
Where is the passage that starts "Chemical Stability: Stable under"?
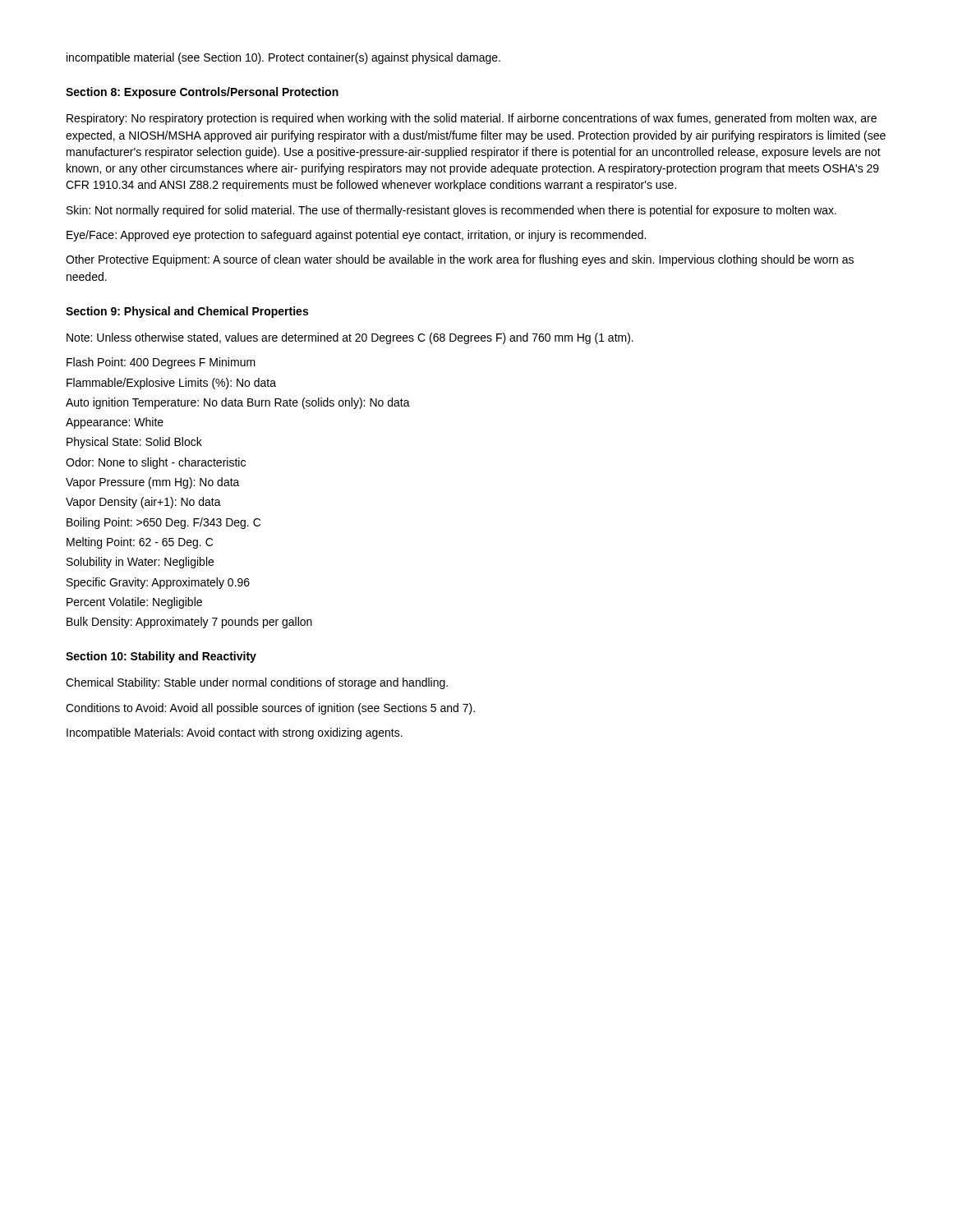(257, 683)
